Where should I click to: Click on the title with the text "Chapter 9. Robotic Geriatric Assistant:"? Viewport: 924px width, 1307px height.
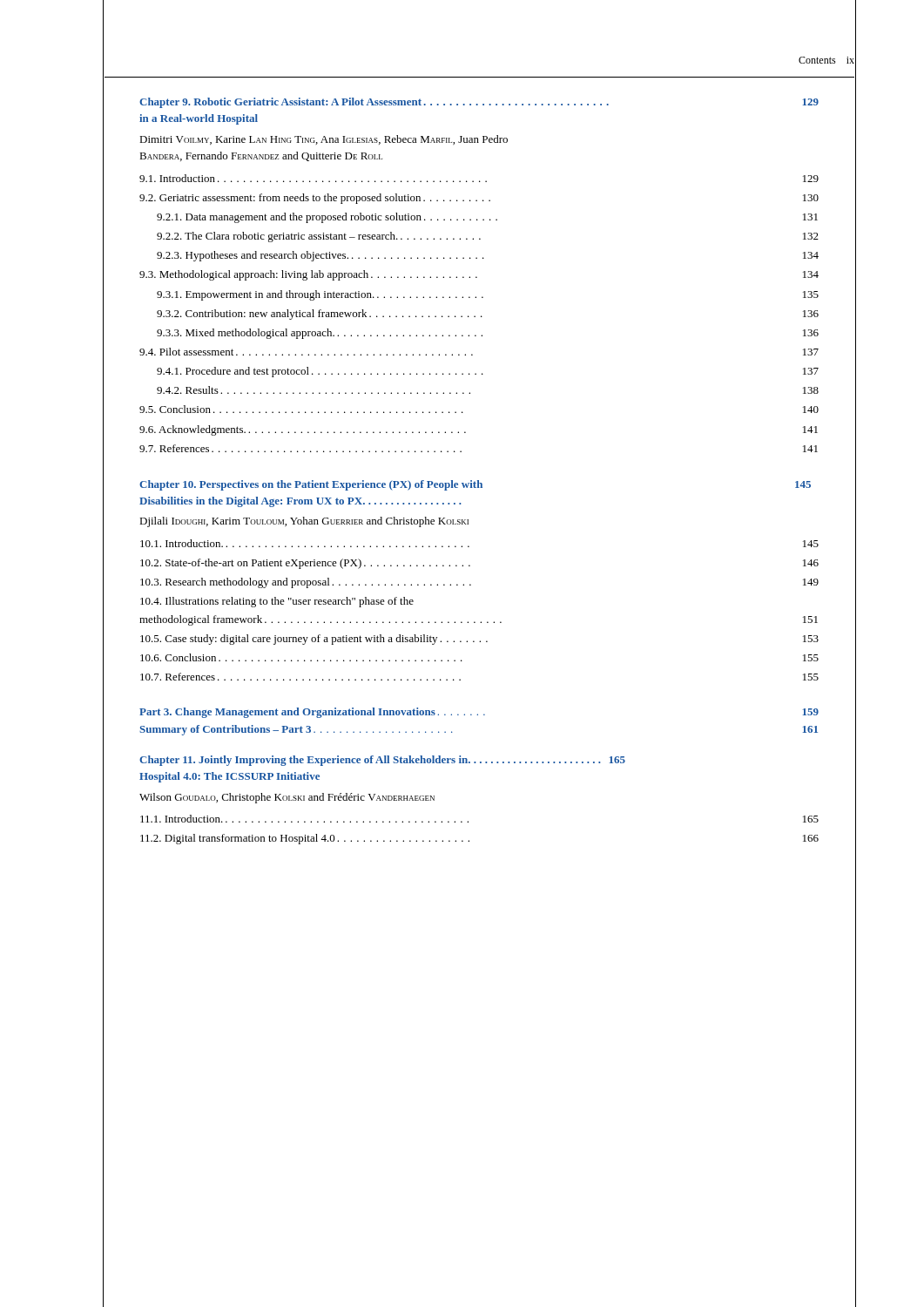click(x=479, y=111)
